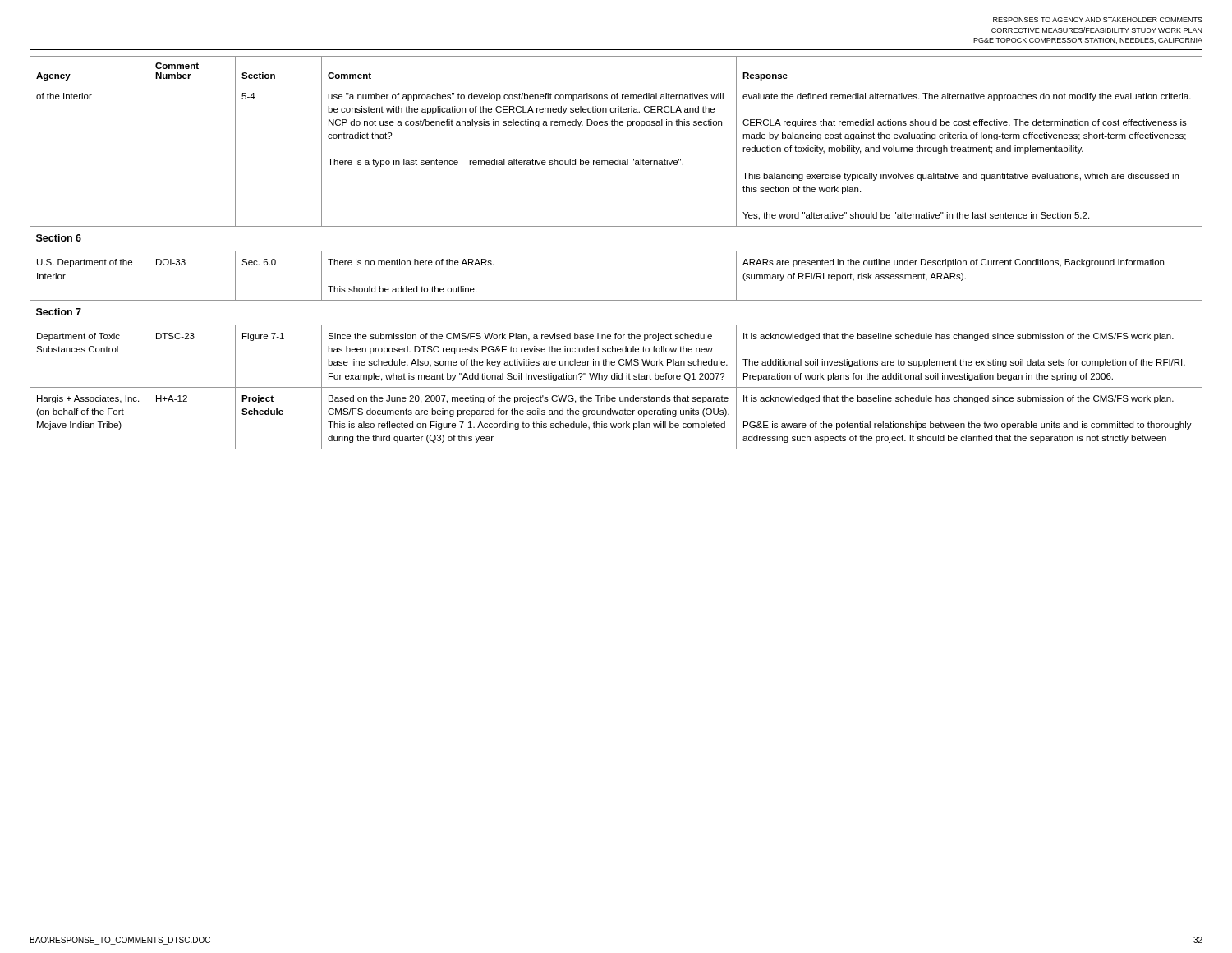Image resolution: width=1232 pixels, height=953 pixels.
Task: Select the table that reads "use "a number of"
Action: [616, 253]
